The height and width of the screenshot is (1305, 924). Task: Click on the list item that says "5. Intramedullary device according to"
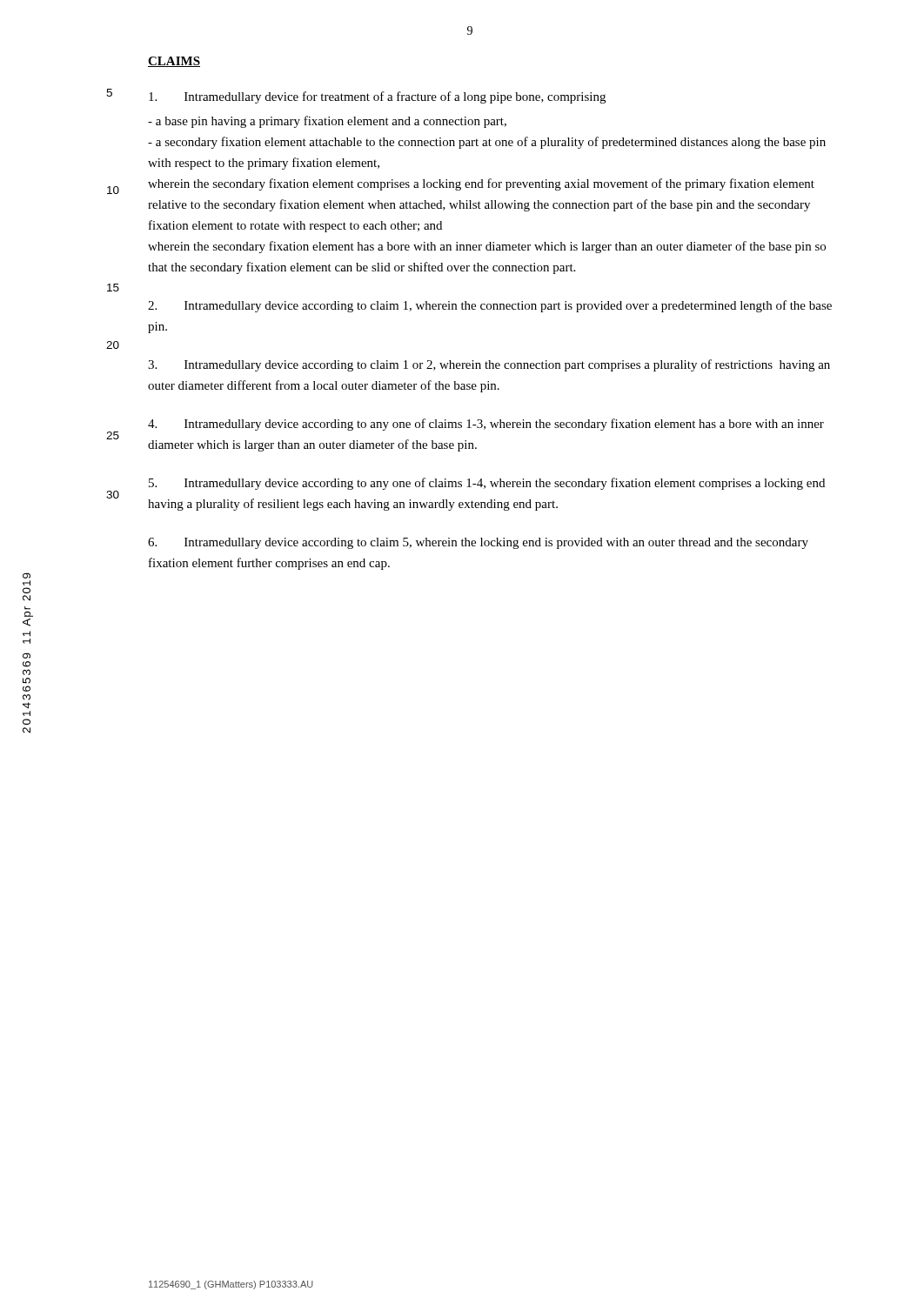[x=492, y=493]
